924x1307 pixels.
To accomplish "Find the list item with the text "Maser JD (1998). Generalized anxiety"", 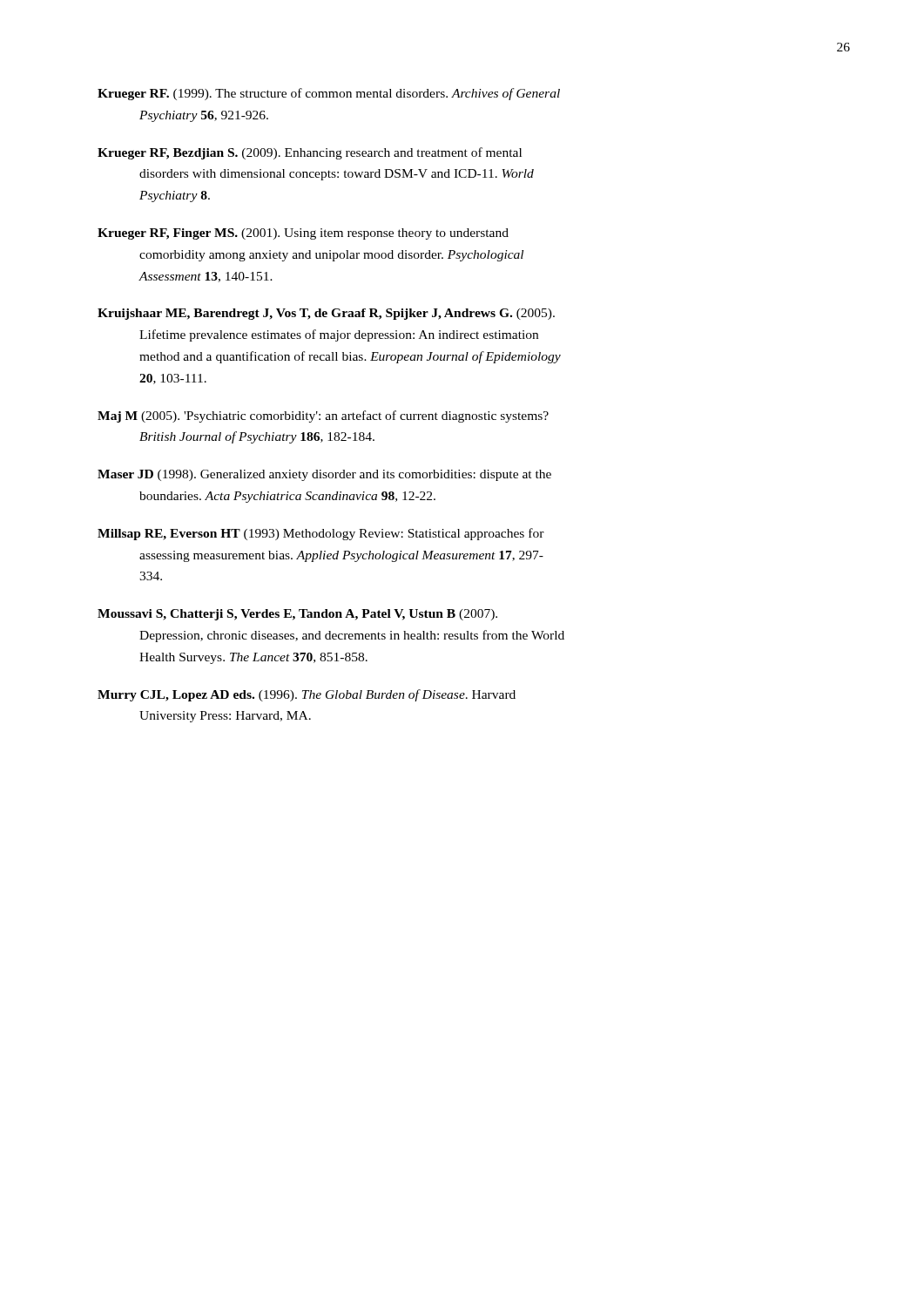I will point(462,485).
